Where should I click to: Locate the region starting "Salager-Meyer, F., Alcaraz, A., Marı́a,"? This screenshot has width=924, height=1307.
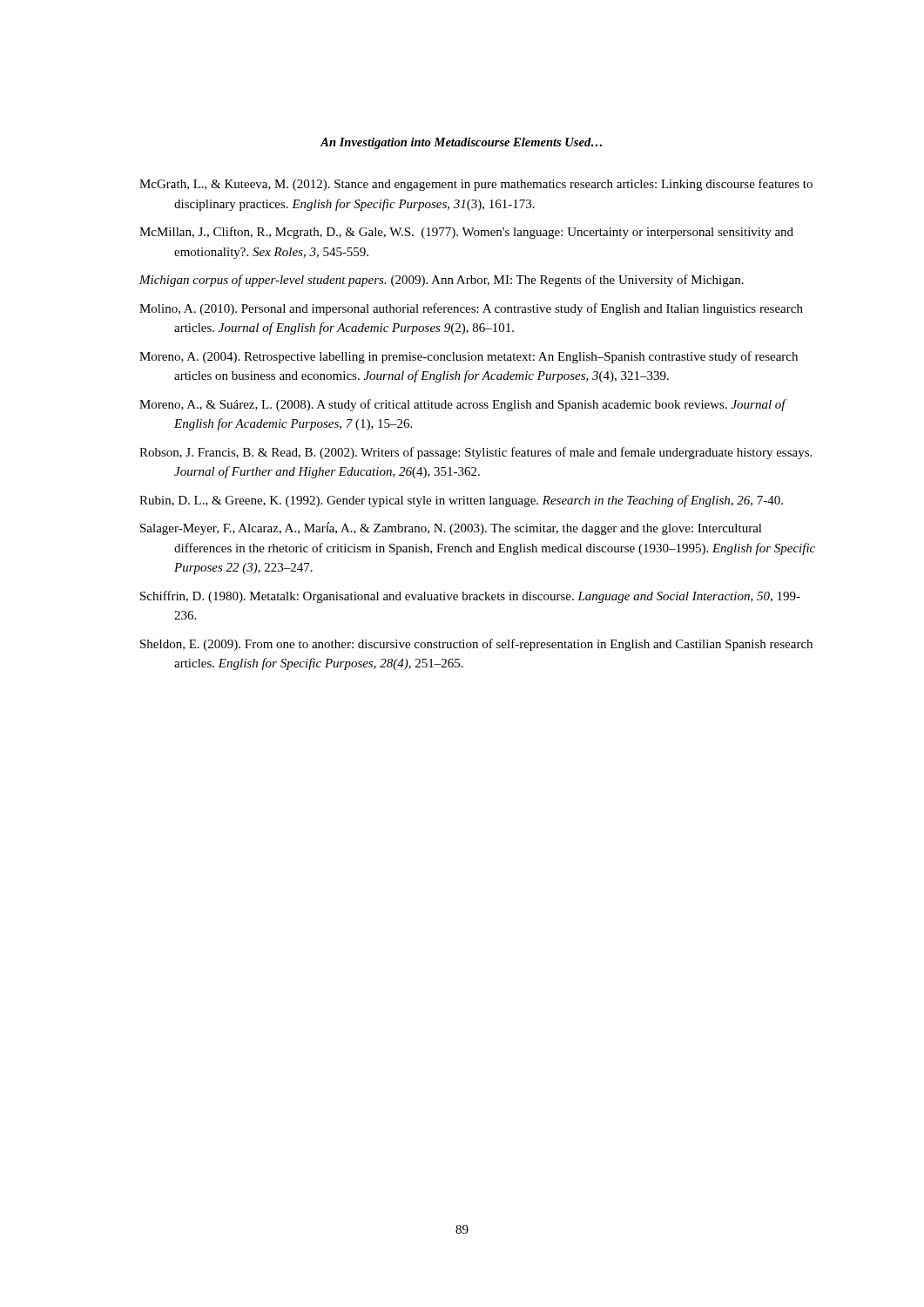(477, 548)
